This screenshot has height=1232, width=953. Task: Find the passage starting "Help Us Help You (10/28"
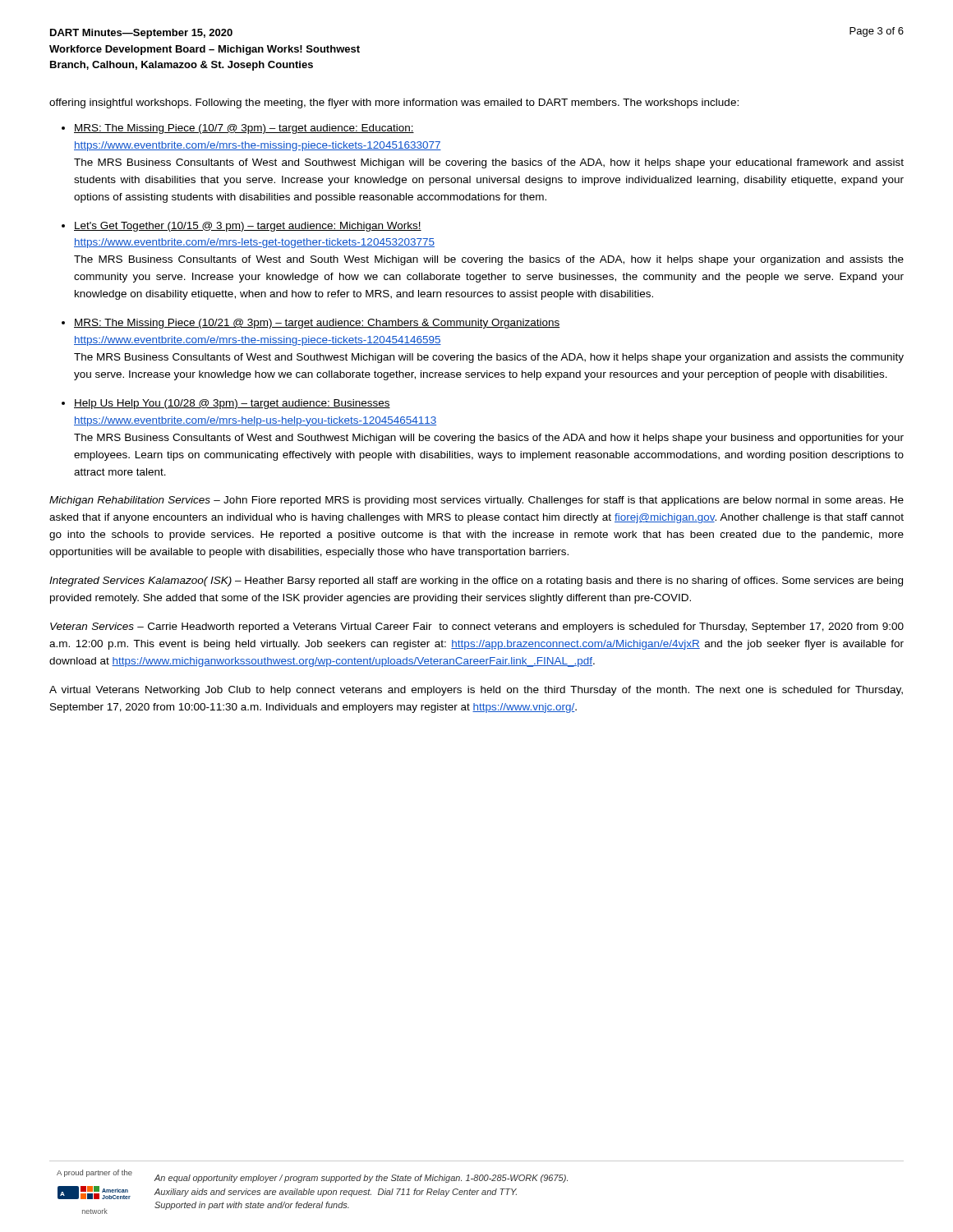[x=489, y=437]
